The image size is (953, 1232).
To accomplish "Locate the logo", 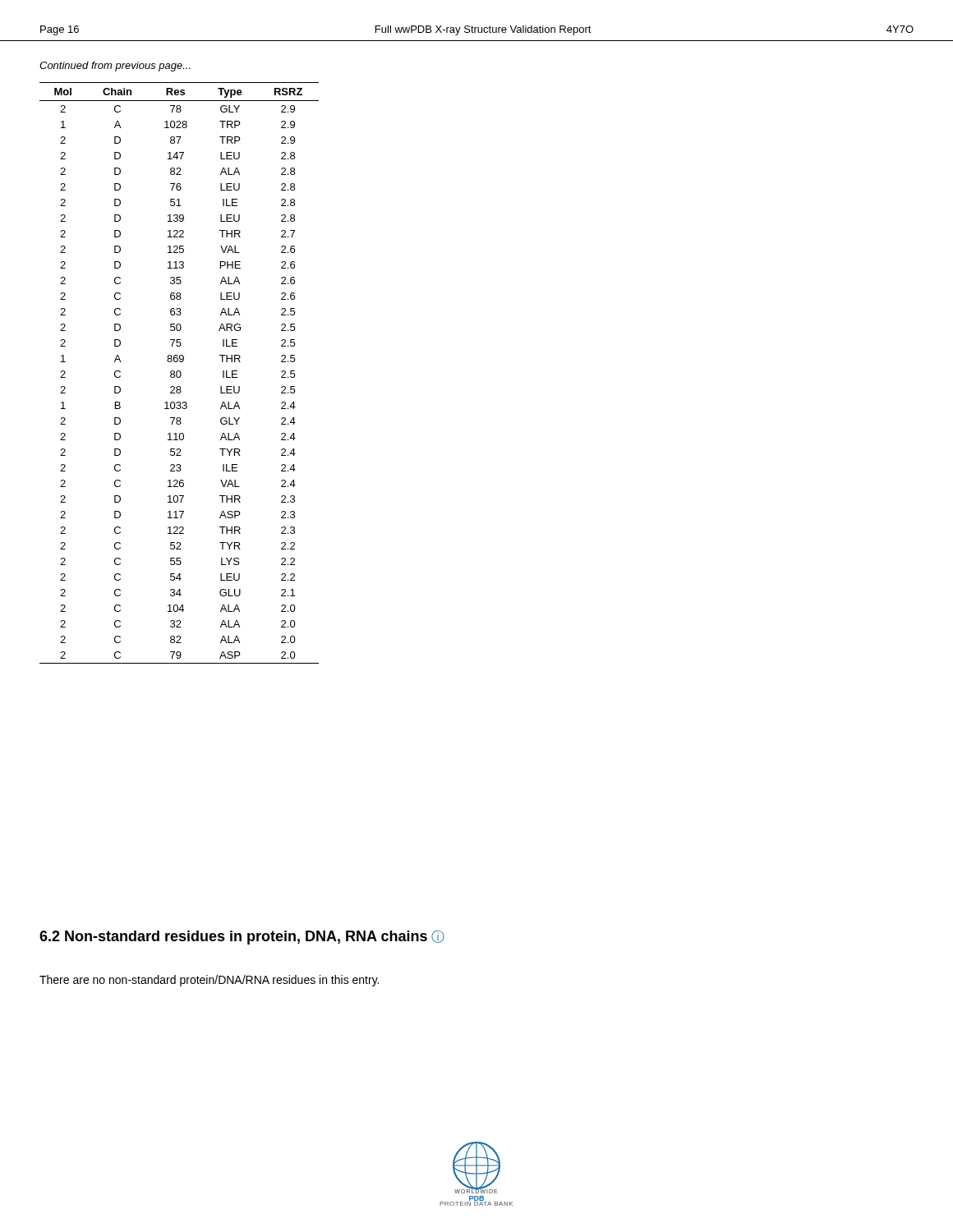I will (476, 1173).
